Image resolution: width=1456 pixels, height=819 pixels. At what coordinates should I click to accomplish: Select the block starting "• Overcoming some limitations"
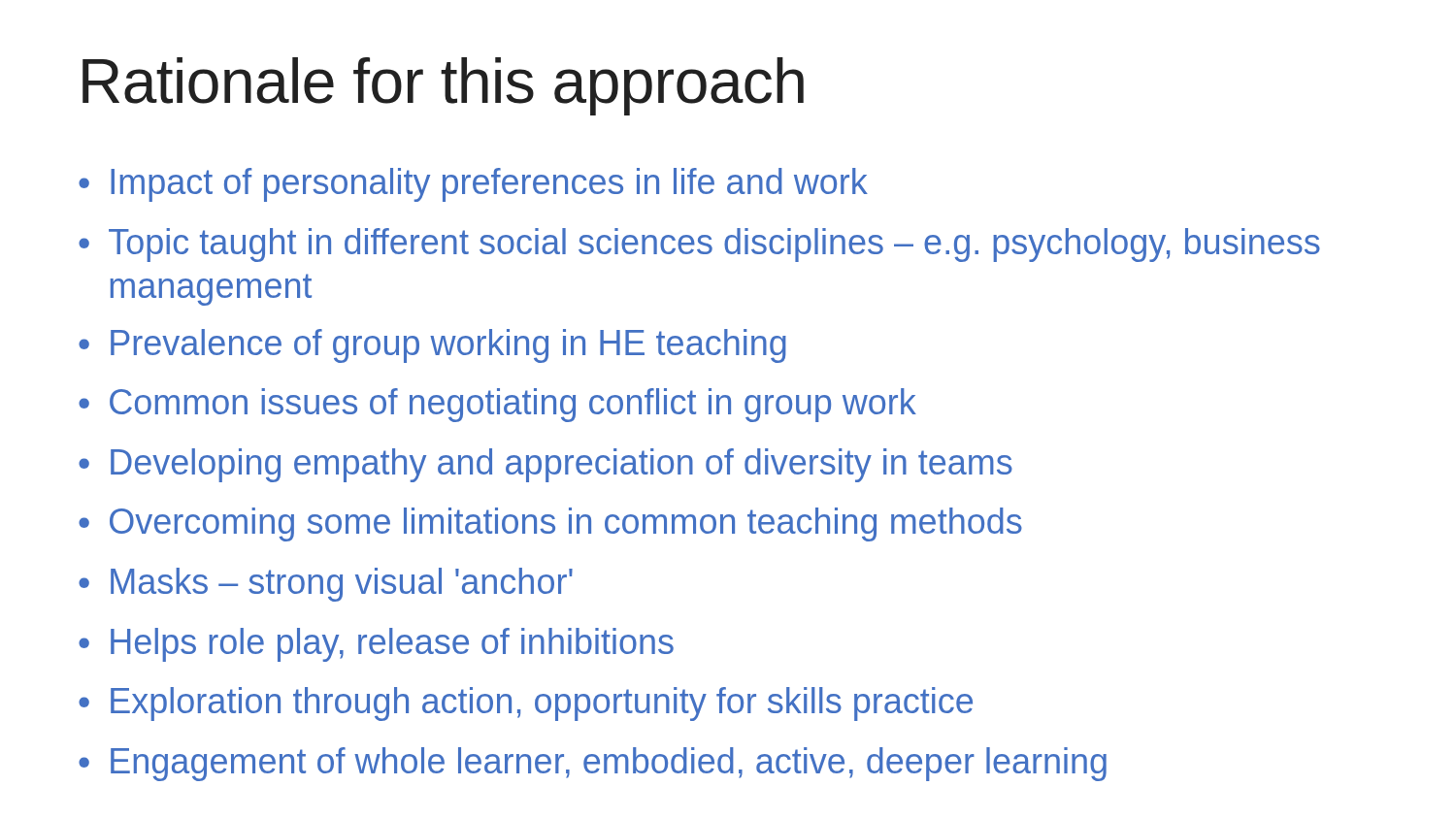point(550,523)
